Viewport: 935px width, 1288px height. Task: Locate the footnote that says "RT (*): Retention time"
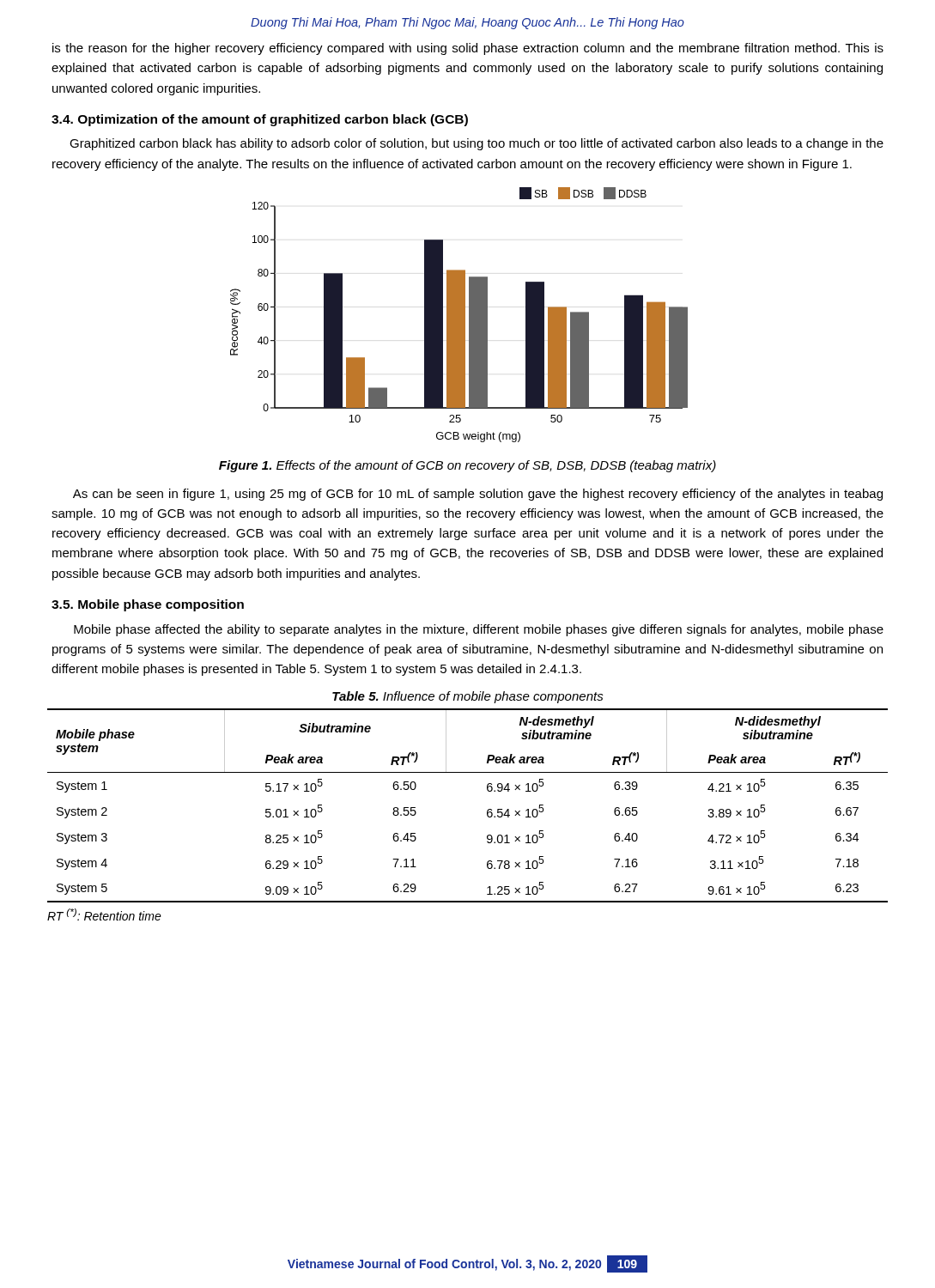pyautogui.click(x=104, y=915)
